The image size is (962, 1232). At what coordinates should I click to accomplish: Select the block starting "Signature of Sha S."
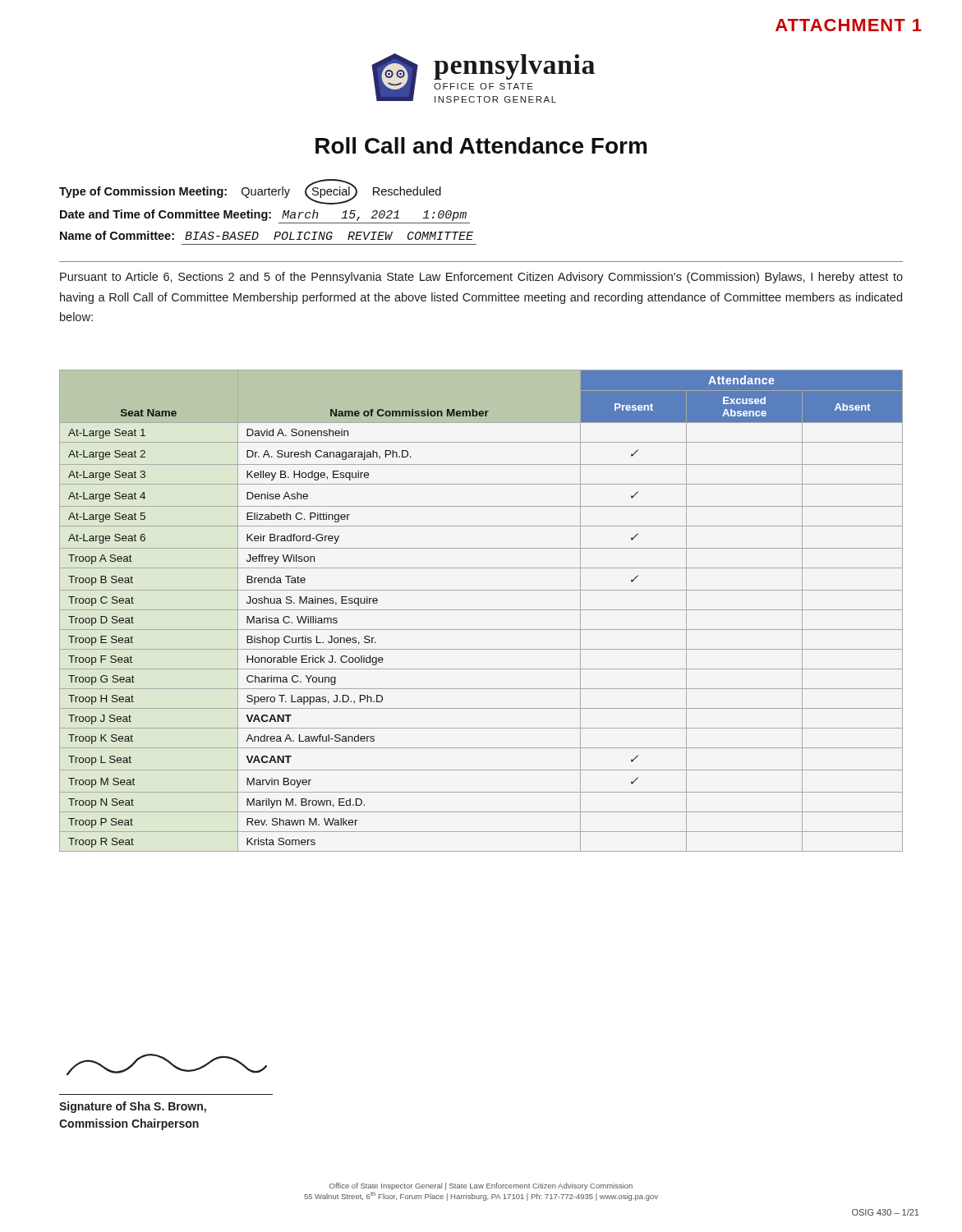click(x=166, y=1088)
